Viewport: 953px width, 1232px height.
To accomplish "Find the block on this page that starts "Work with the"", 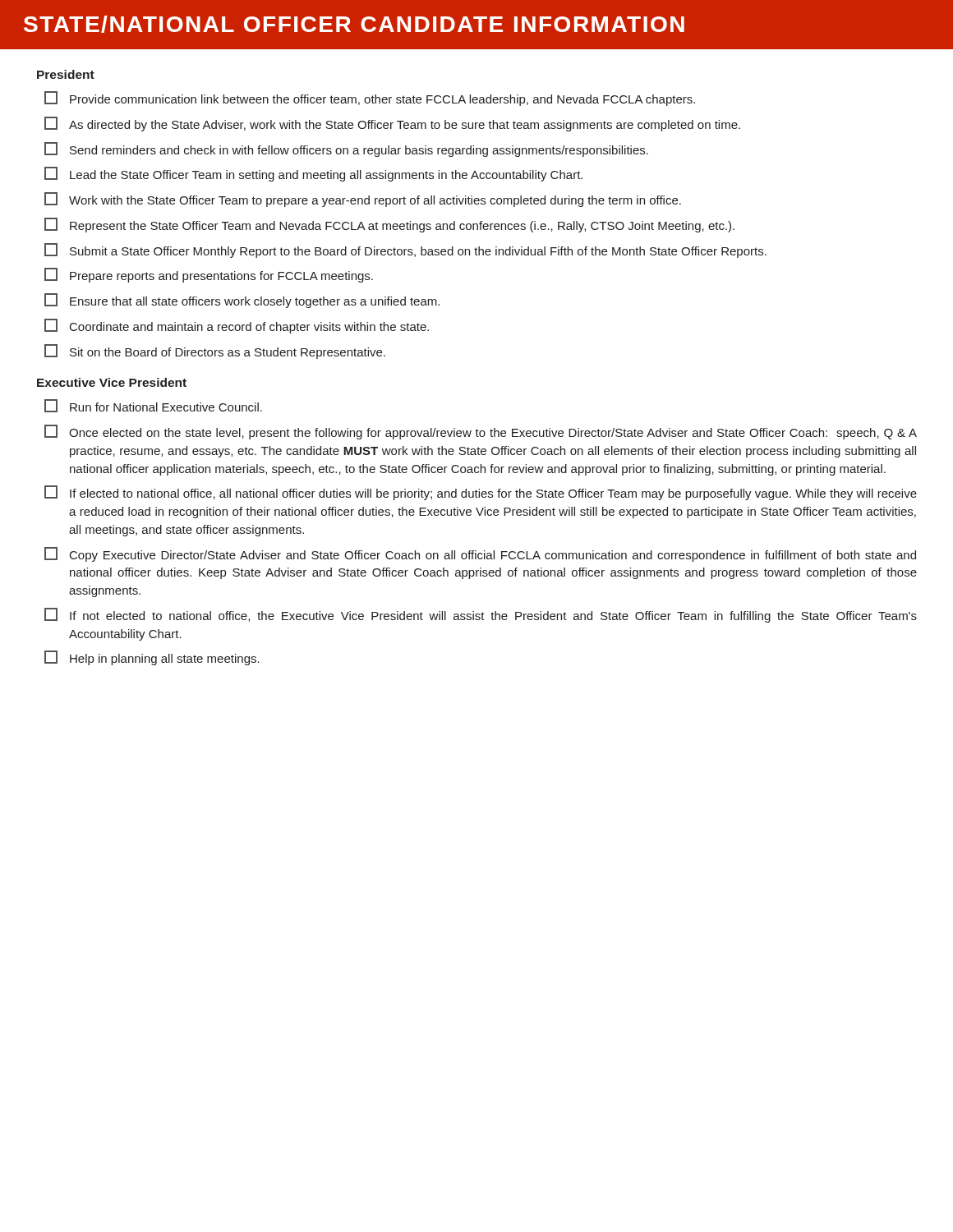I will pos(481,200).
